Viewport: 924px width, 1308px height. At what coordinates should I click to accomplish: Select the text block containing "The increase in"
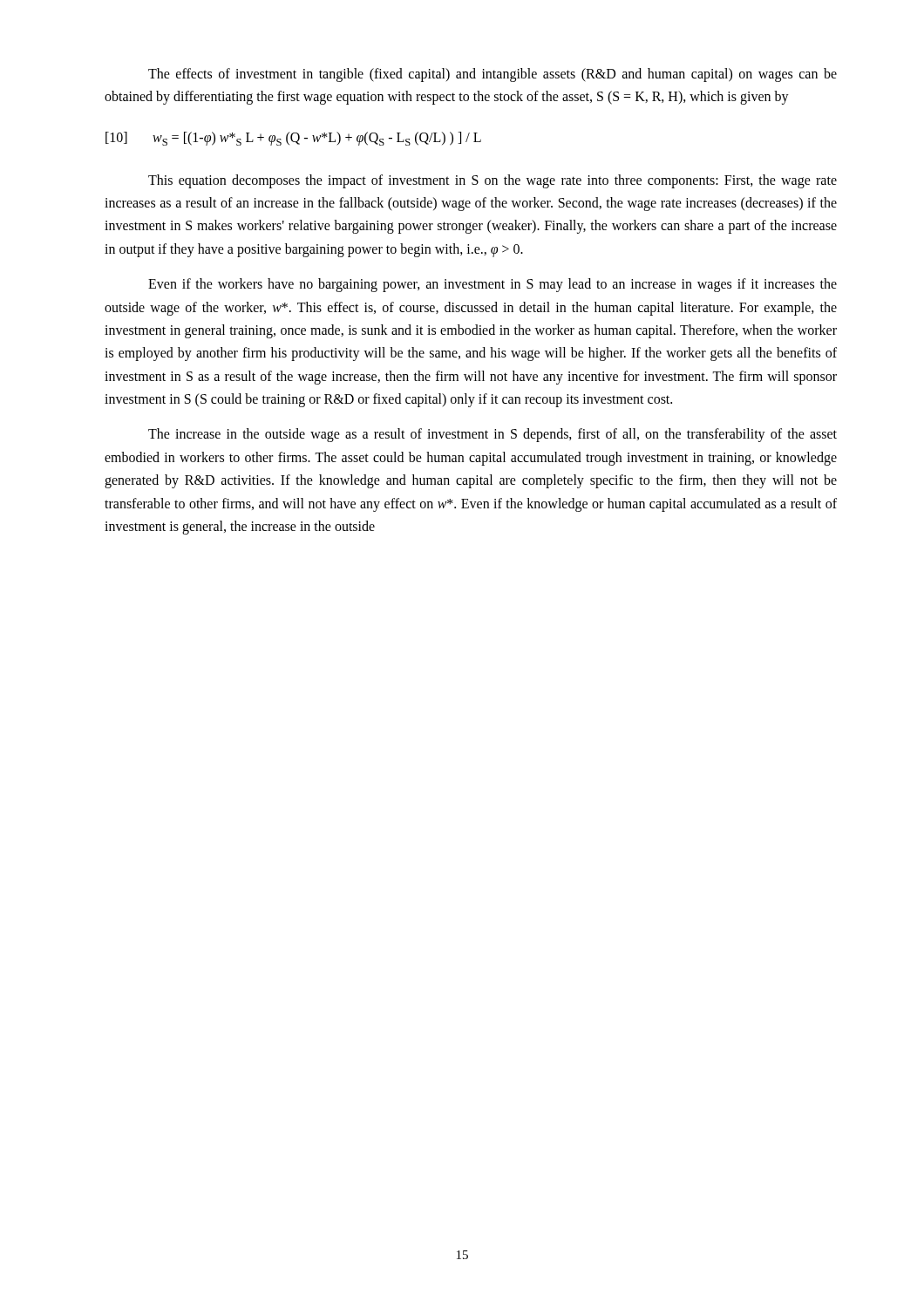(x=471, y=481)
